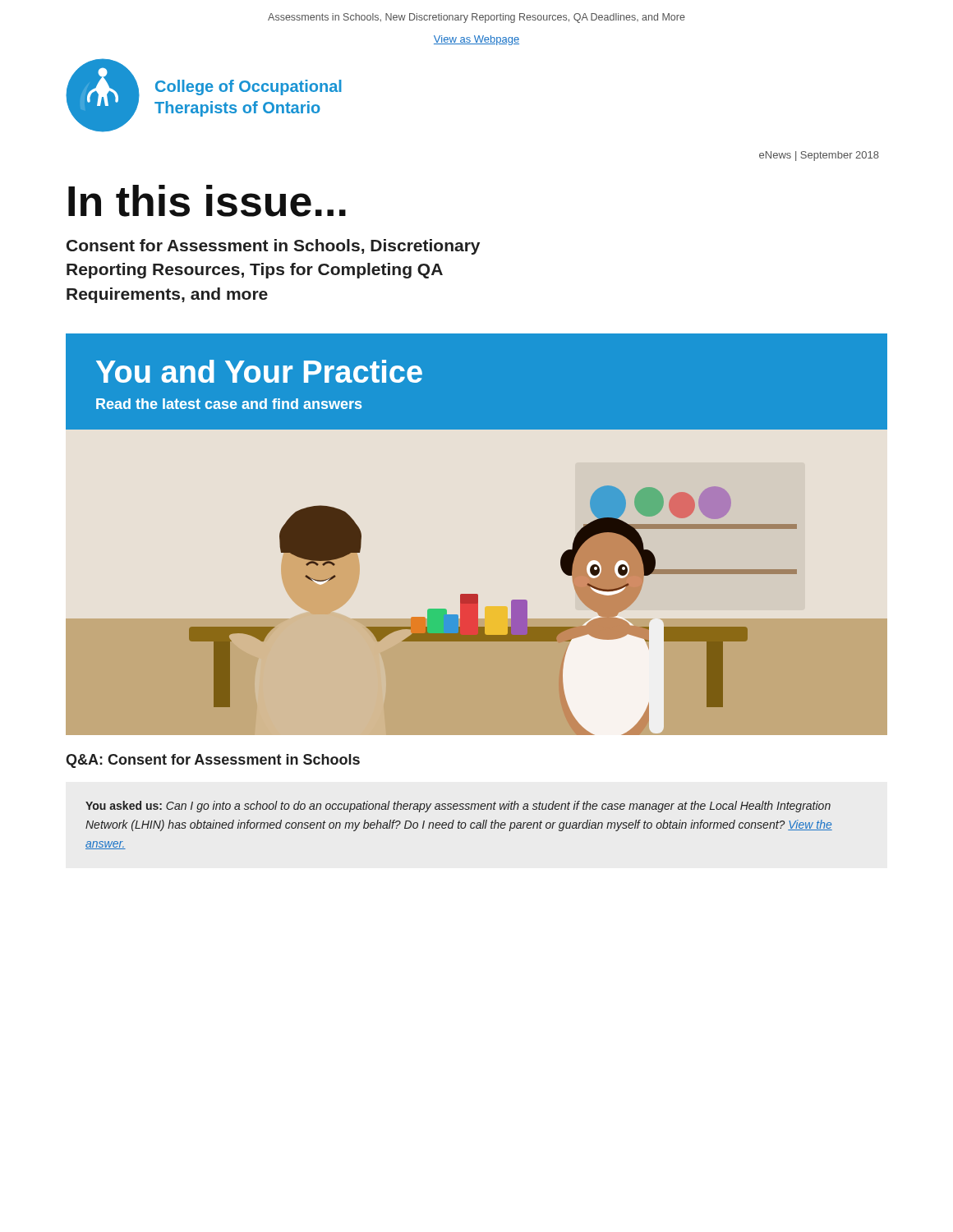Find the region starting "View as Webpage"
The image size is (953, 1232).
[x=476, y=39]
